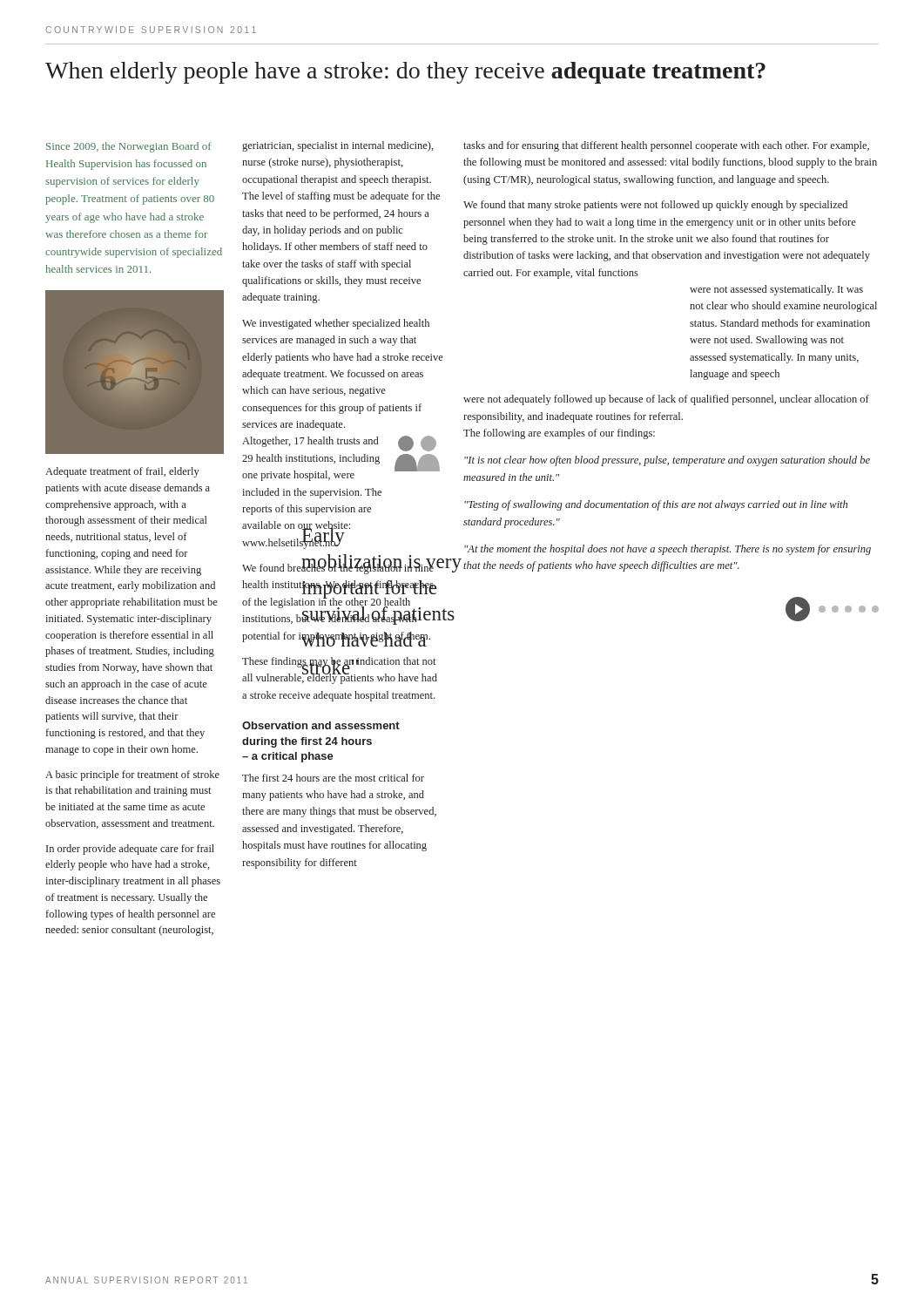This screenshot has width=924, height=1307.
Task: Locate the text block that says "Adequate treatment of frail, elderly patients"
Action: tap(131, 610)
